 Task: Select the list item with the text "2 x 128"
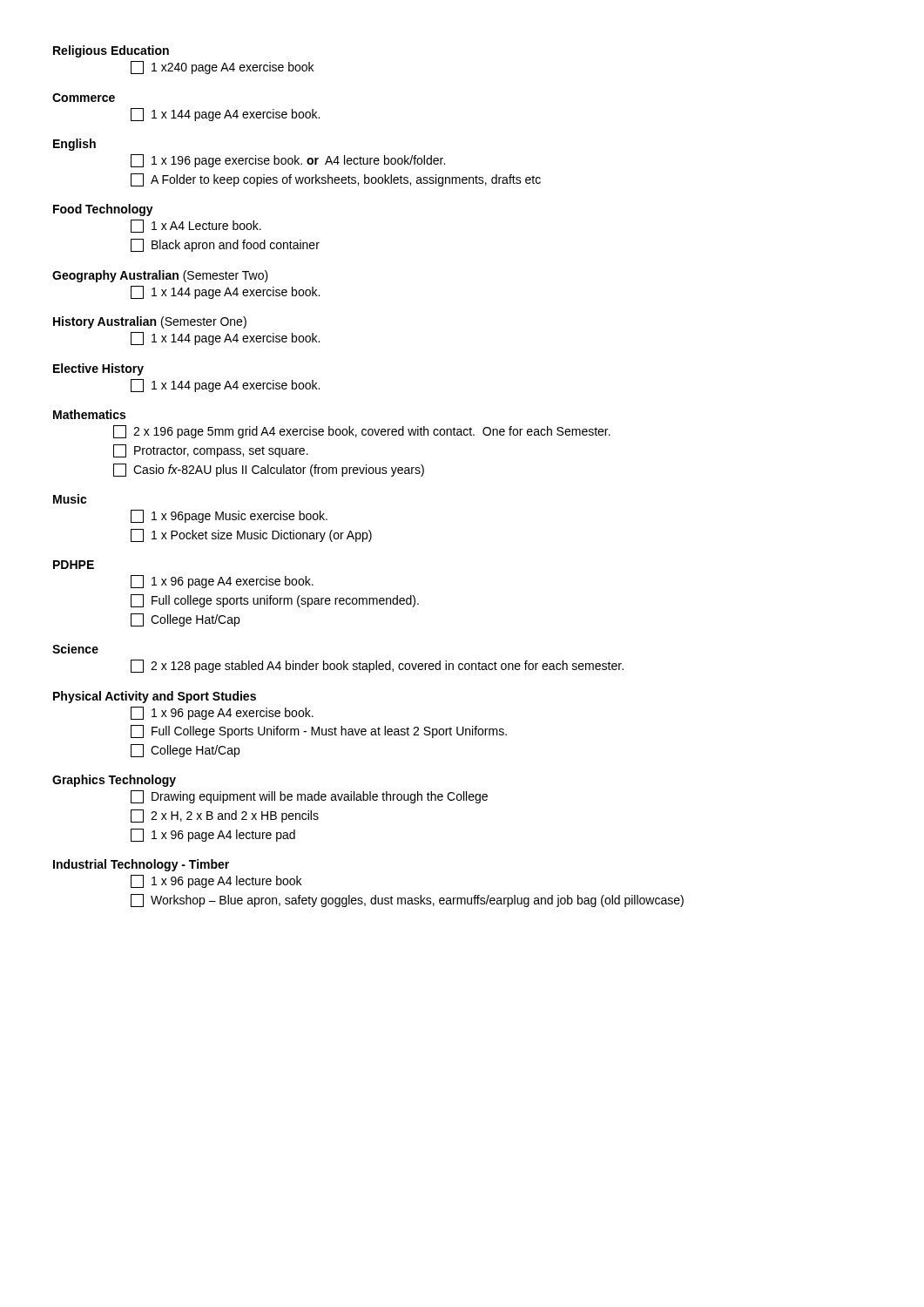[x=492, y=667]
